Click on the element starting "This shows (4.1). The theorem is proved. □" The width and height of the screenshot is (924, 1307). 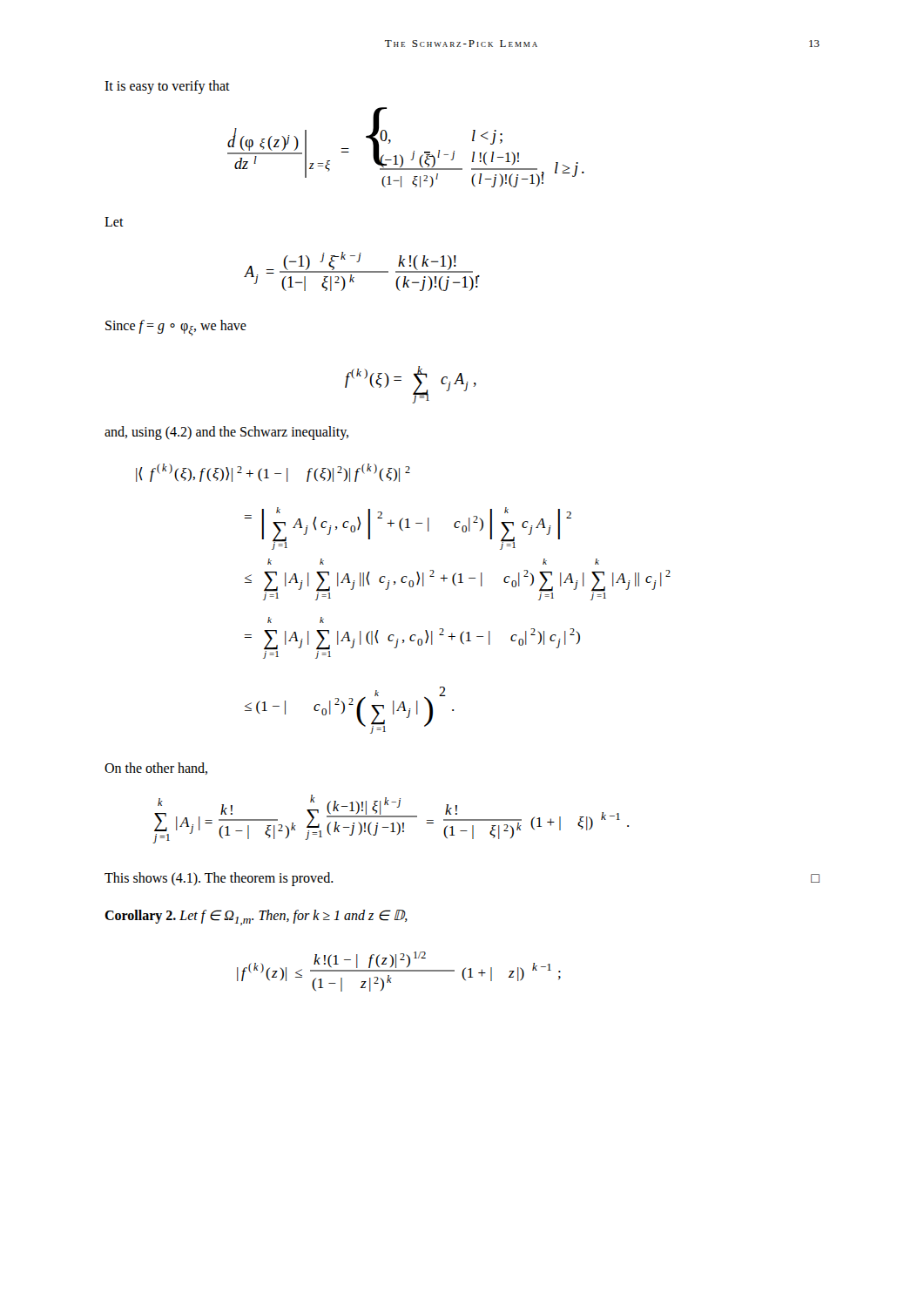[223, 879]
